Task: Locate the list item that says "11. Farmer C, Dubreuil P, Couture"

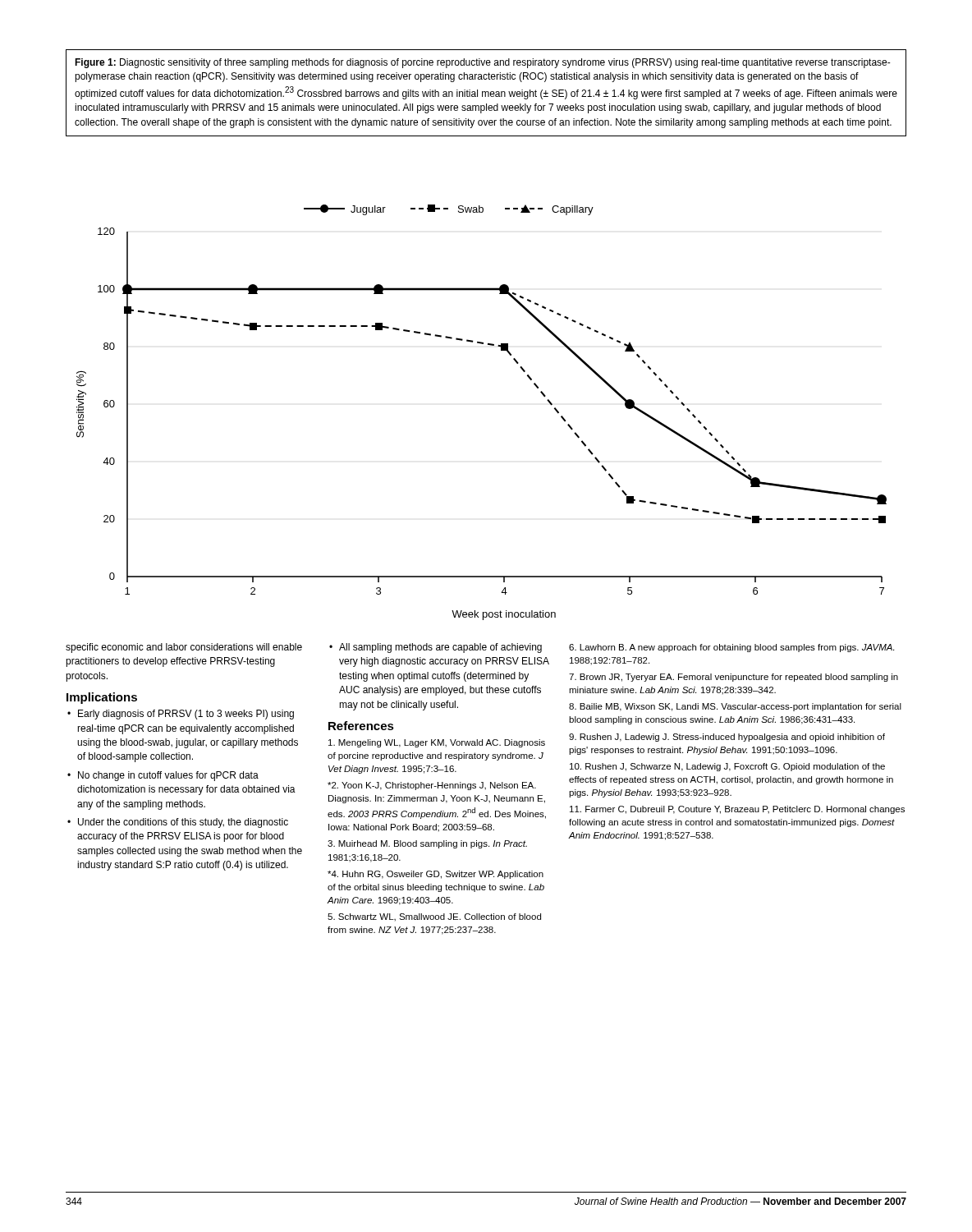Action: 737,822
